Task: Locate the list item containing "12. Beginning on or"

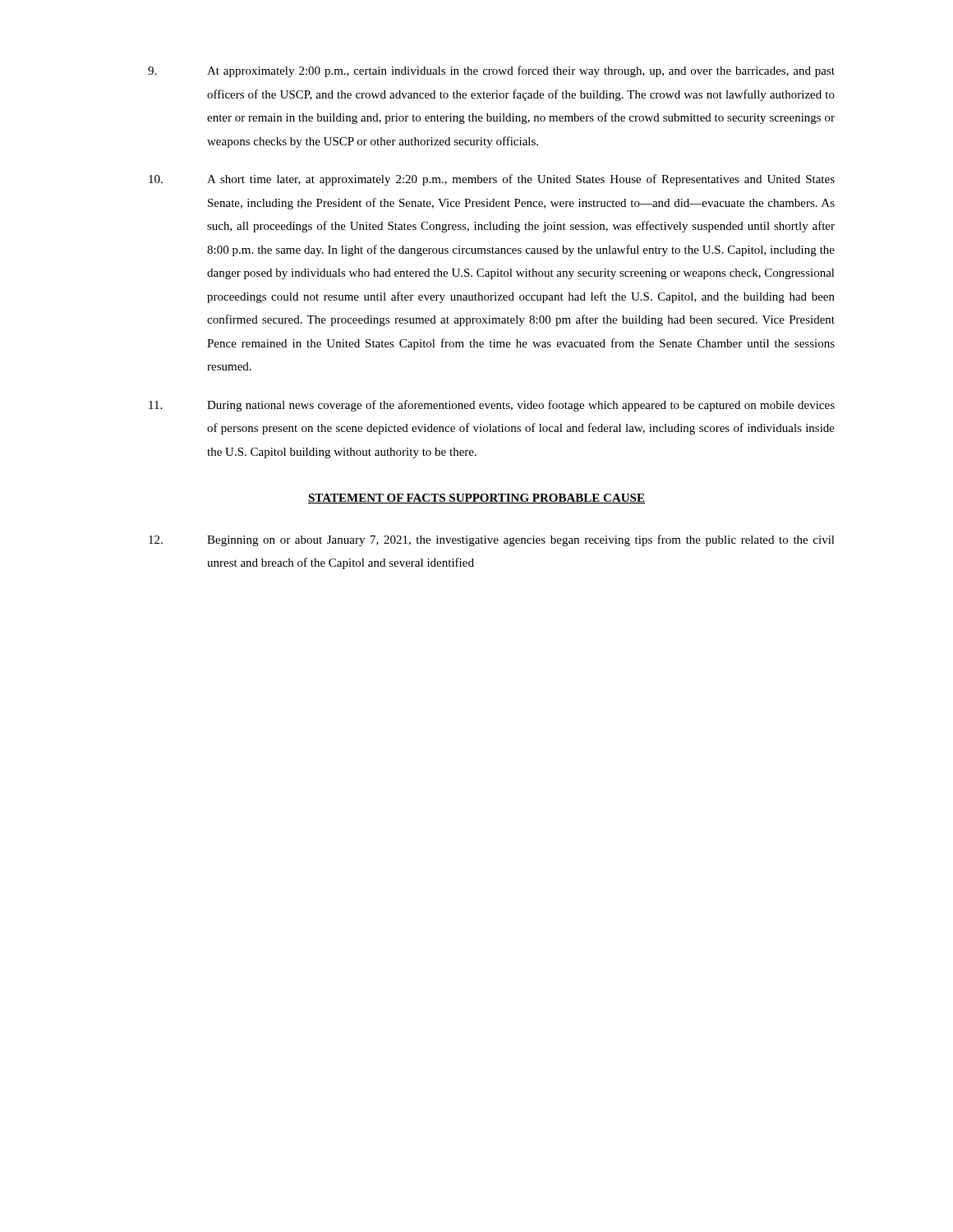Action: point(476,551)
